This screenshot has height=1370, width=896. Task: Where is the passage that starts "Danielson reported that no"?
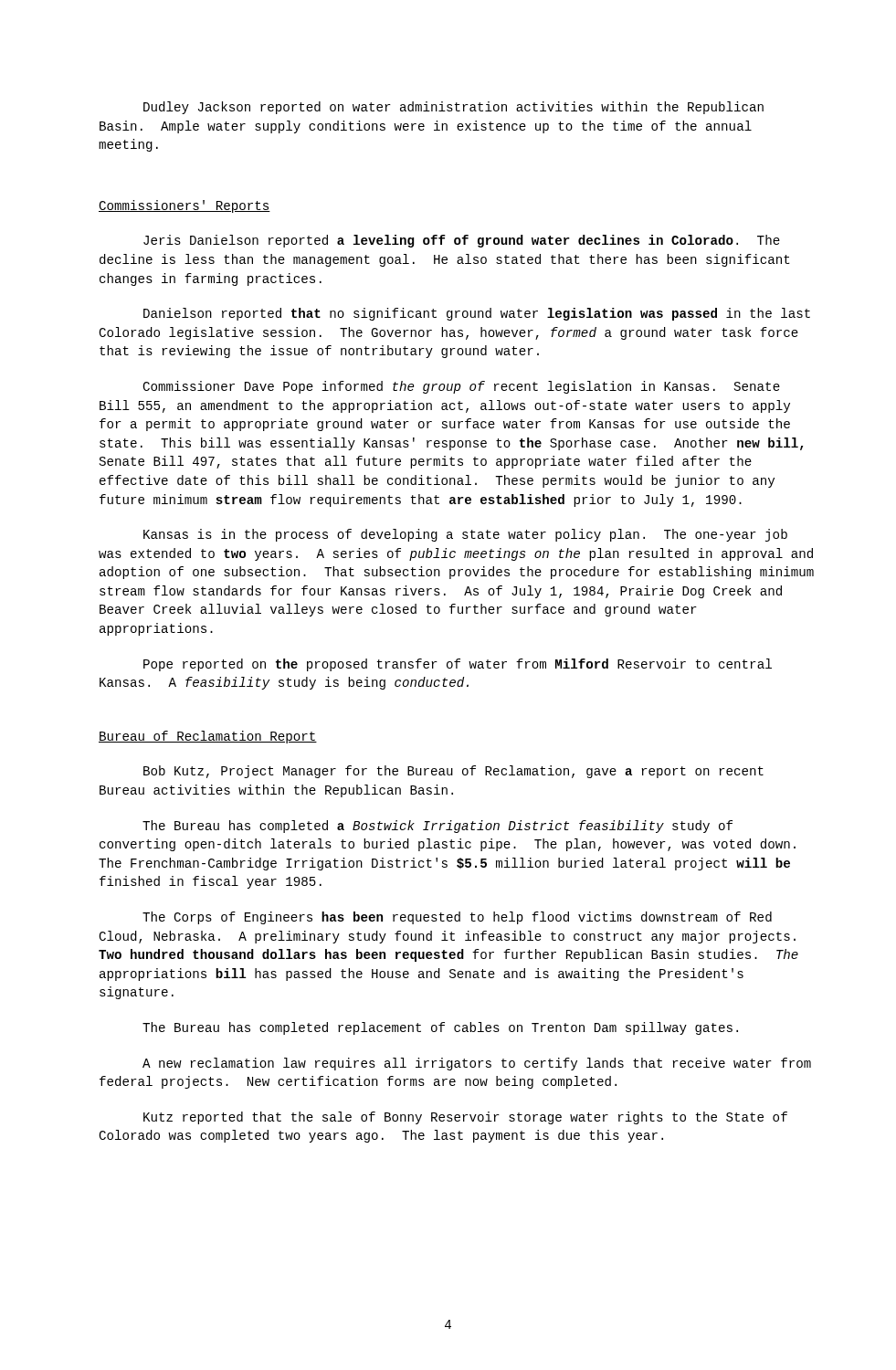coord(455,333)
